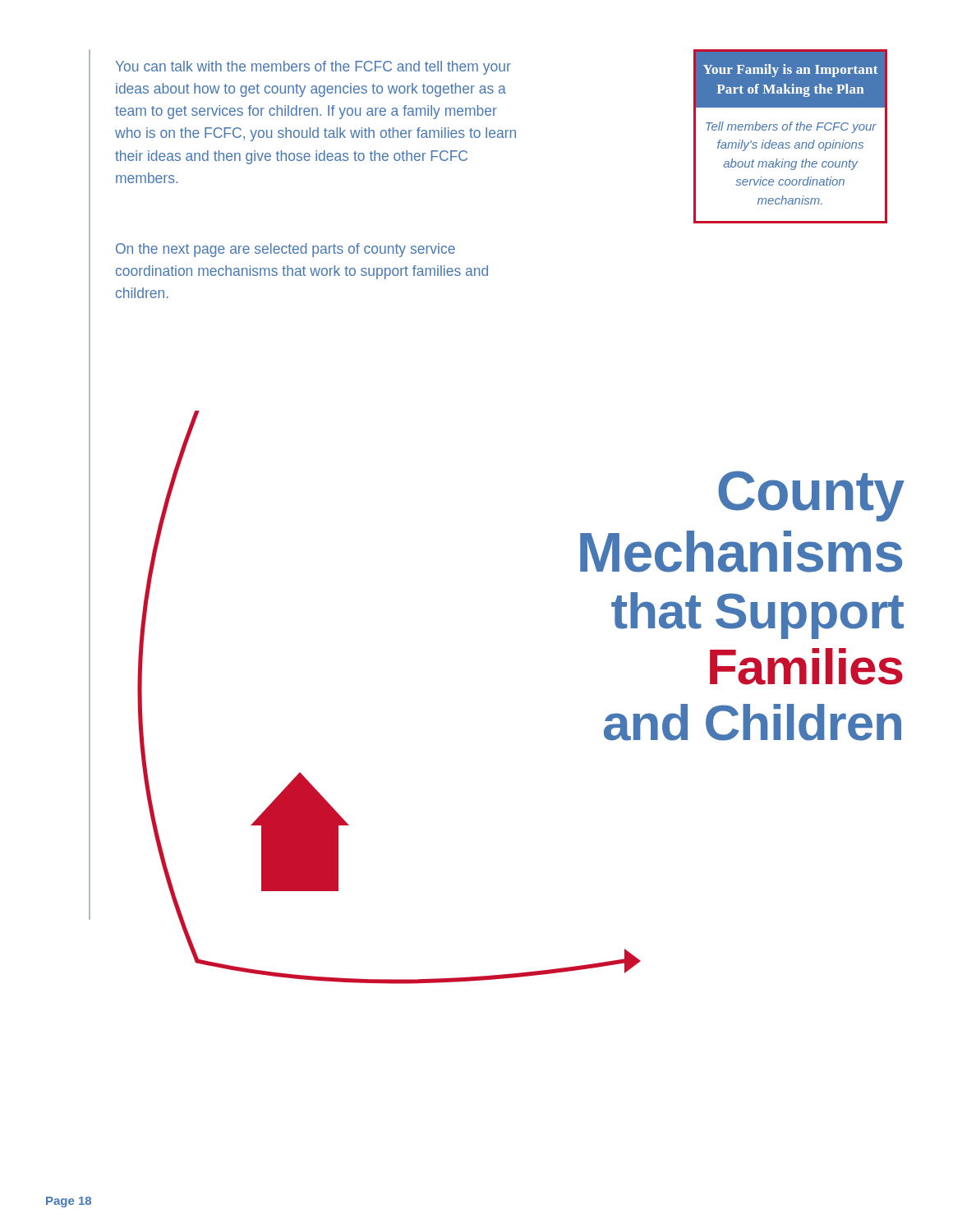Locate the block of text that opens with "County Mechanisms that"
The height and width of the screenshot is (1232, 953).
(740, 605)
